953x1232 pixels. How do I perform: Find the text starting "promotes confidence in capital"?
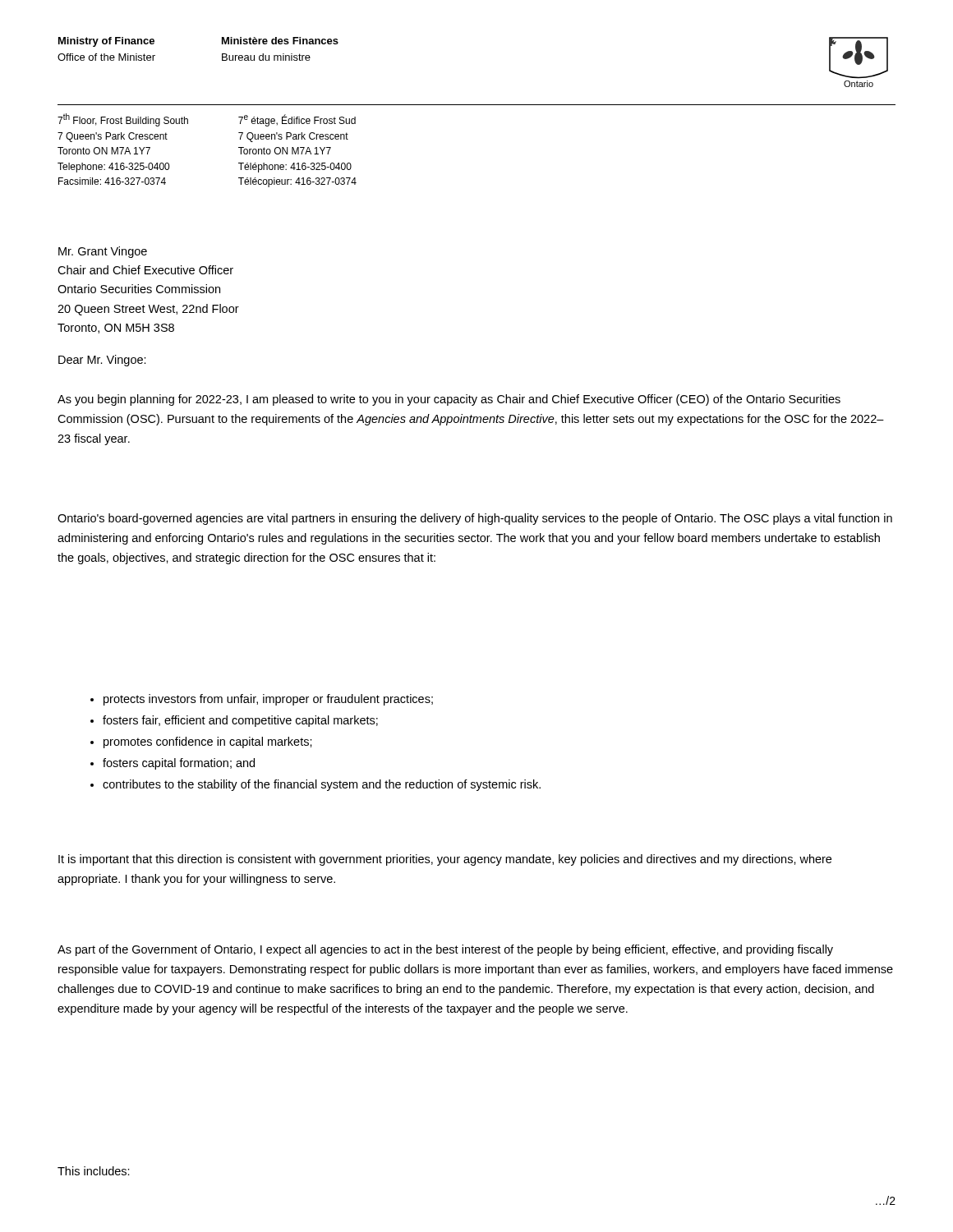click(x=208, y=742)
